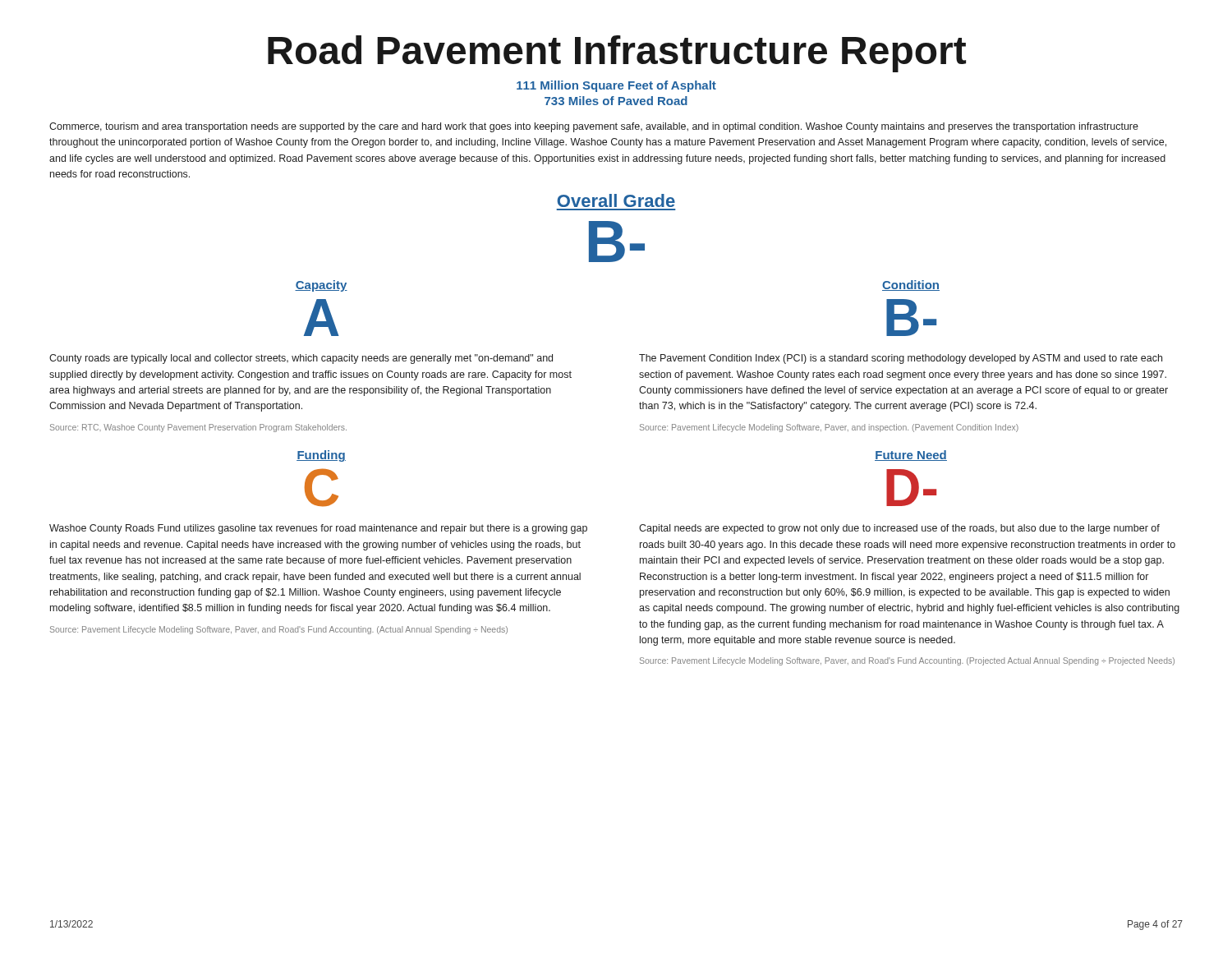Select the text block with the text "County roads are"

[310, 382]
